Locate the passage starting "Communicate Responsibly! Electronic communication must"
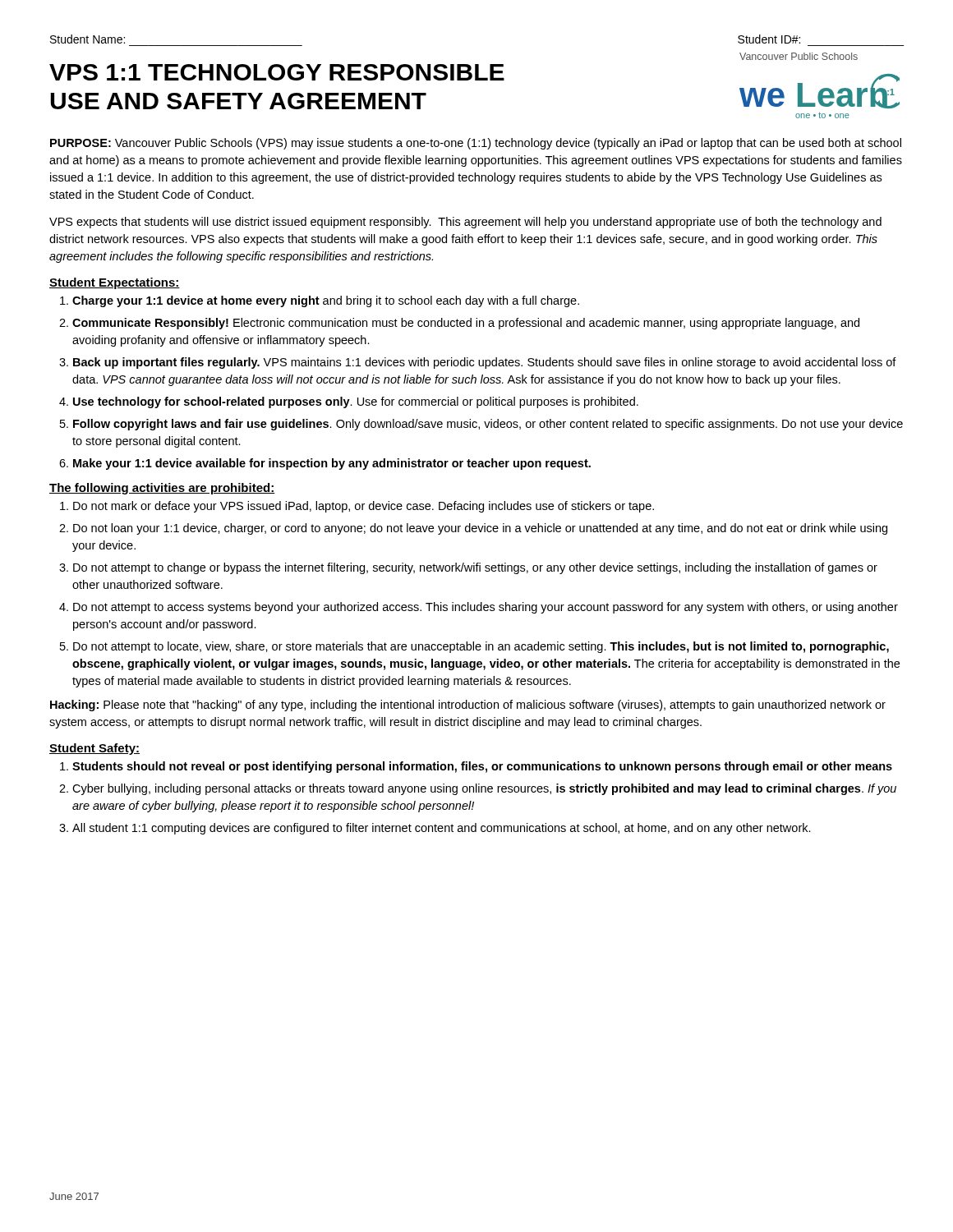953x1232 pixels. [466, 332]
